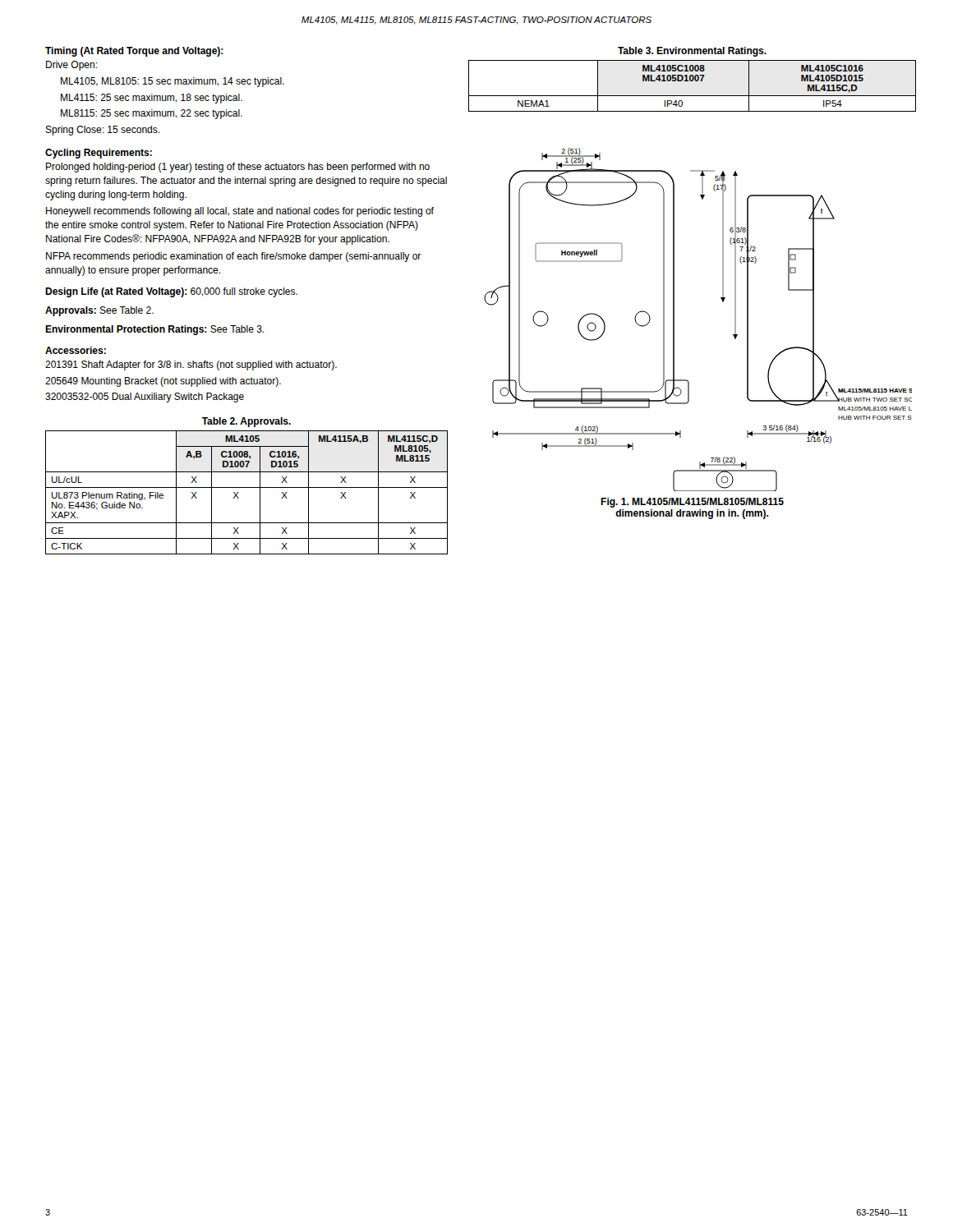Viewport: 953px width, 1232px height.
Task: Find the block on this page that starts "Prolonged holding-period (1"
Action: coord(246,181)
